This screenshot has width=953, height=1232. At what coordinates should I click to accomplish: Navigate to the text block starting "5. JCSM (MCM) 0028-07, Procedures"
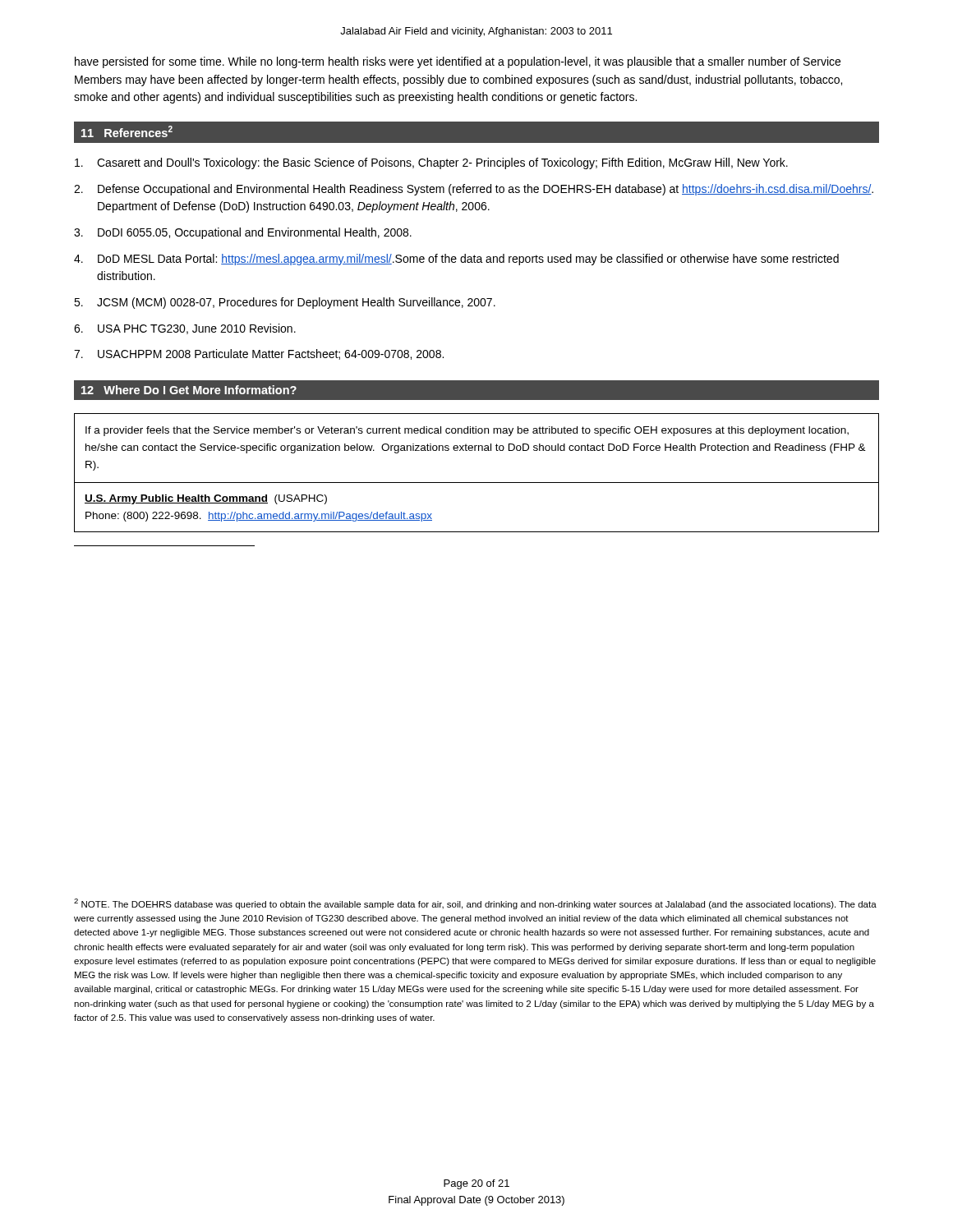pos(476,303)
